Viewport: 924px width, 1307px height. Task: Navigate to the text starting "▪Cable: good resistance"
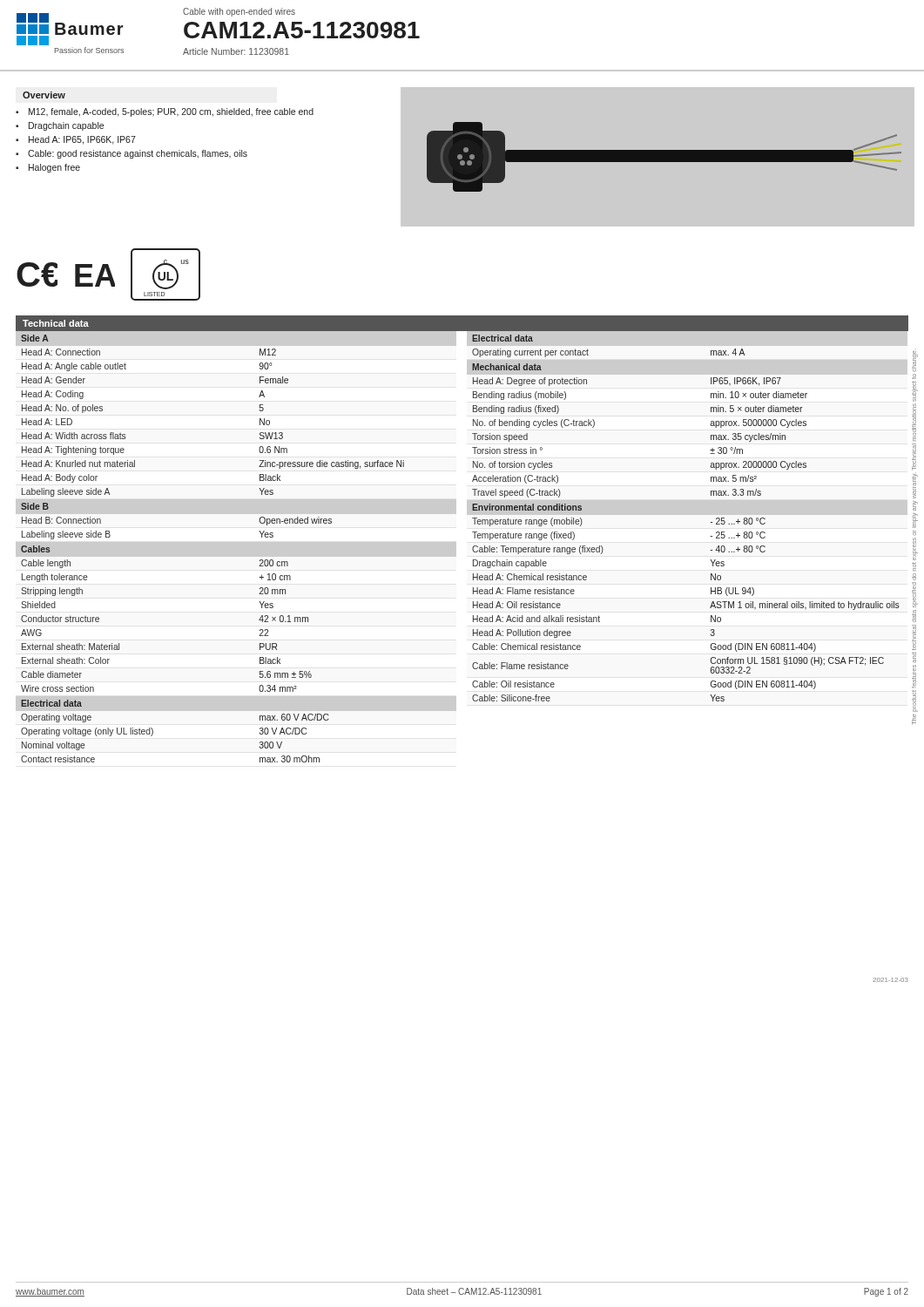pyautogui.click(x=132, y=153)
